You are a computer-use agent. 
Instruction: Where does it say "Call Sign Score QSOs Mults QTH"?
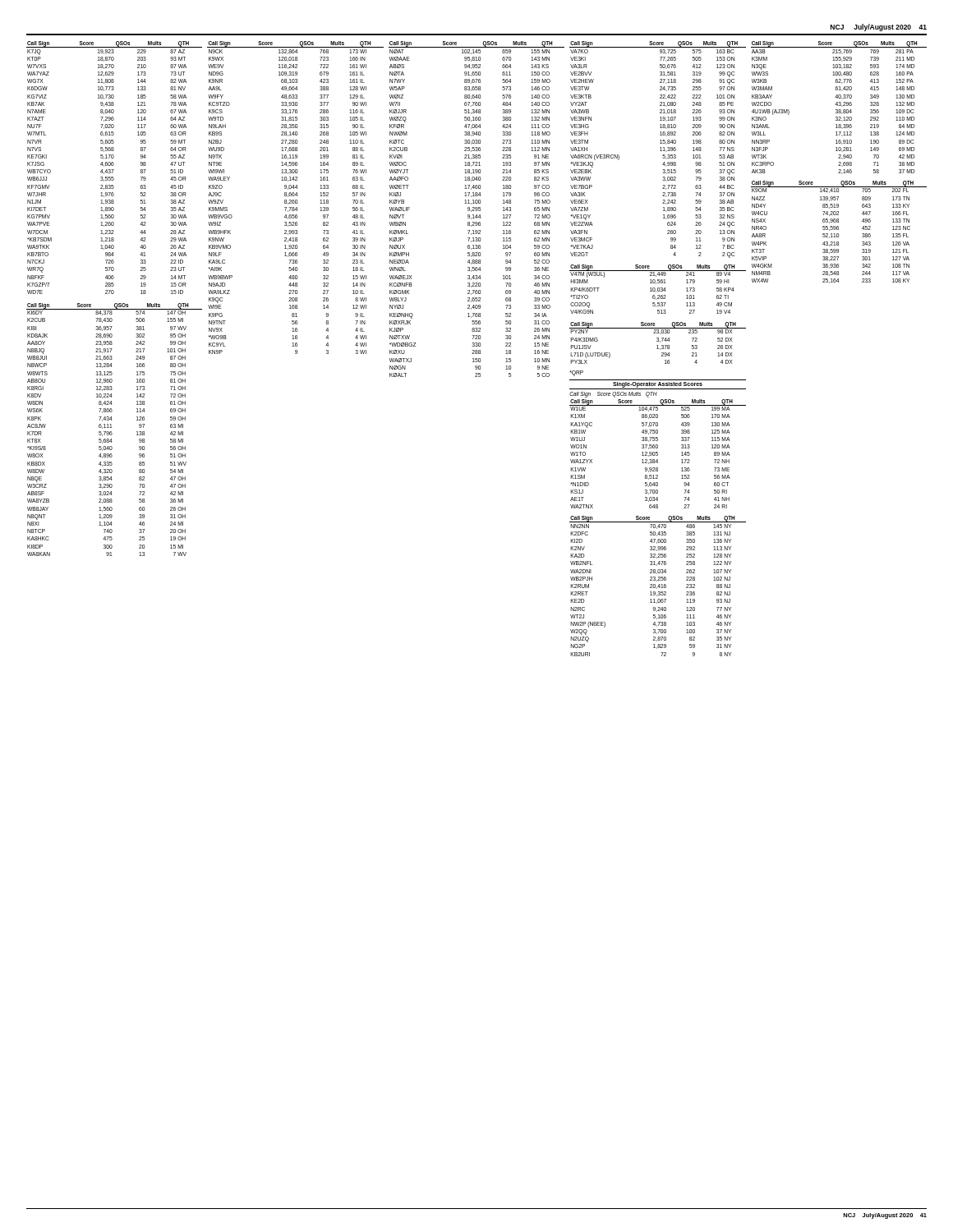tap(613, 394)
